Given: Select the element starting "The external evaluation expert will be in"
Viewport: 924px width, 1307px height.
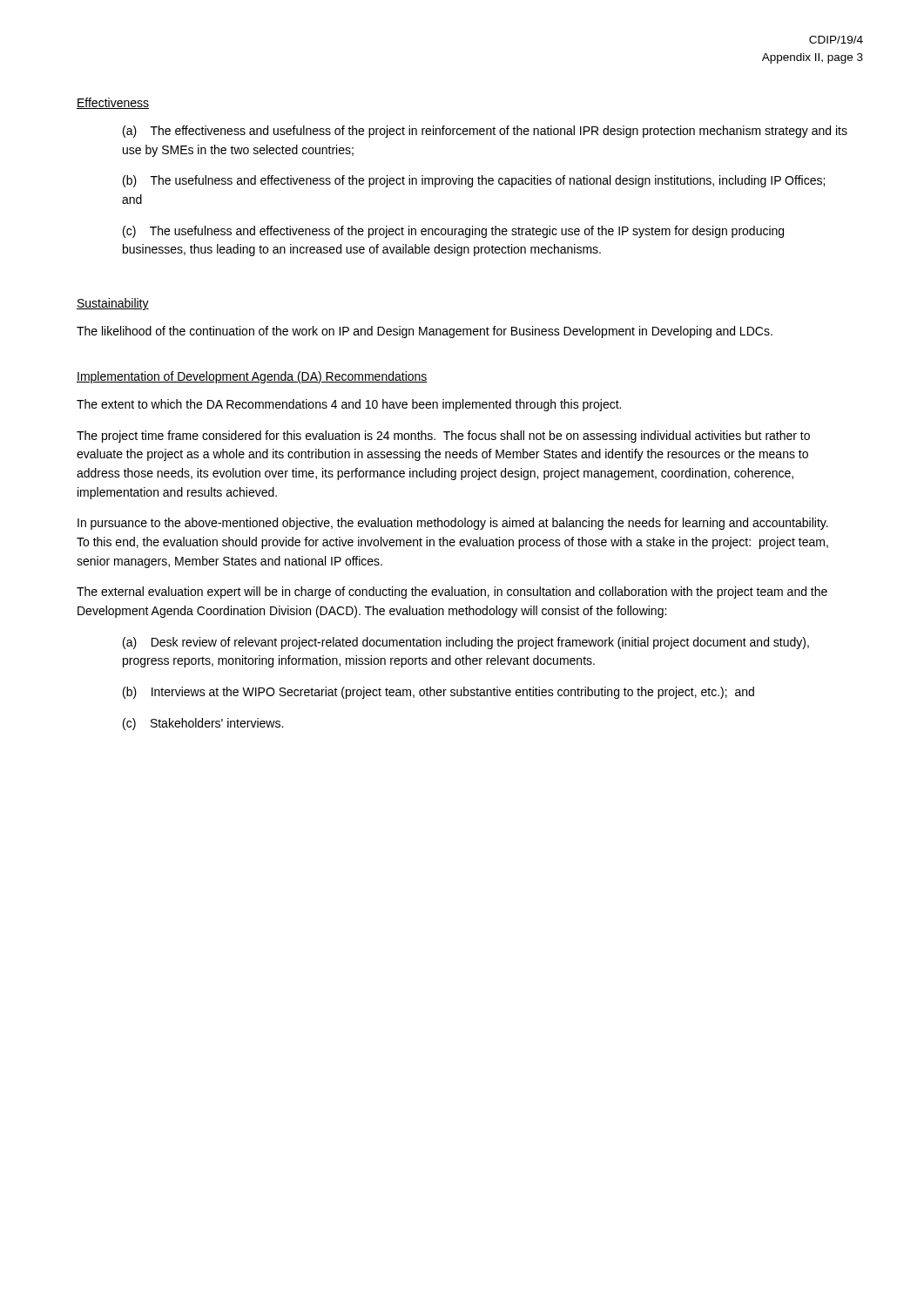Looking at the screenshot, I should click(x=452, y=601).
